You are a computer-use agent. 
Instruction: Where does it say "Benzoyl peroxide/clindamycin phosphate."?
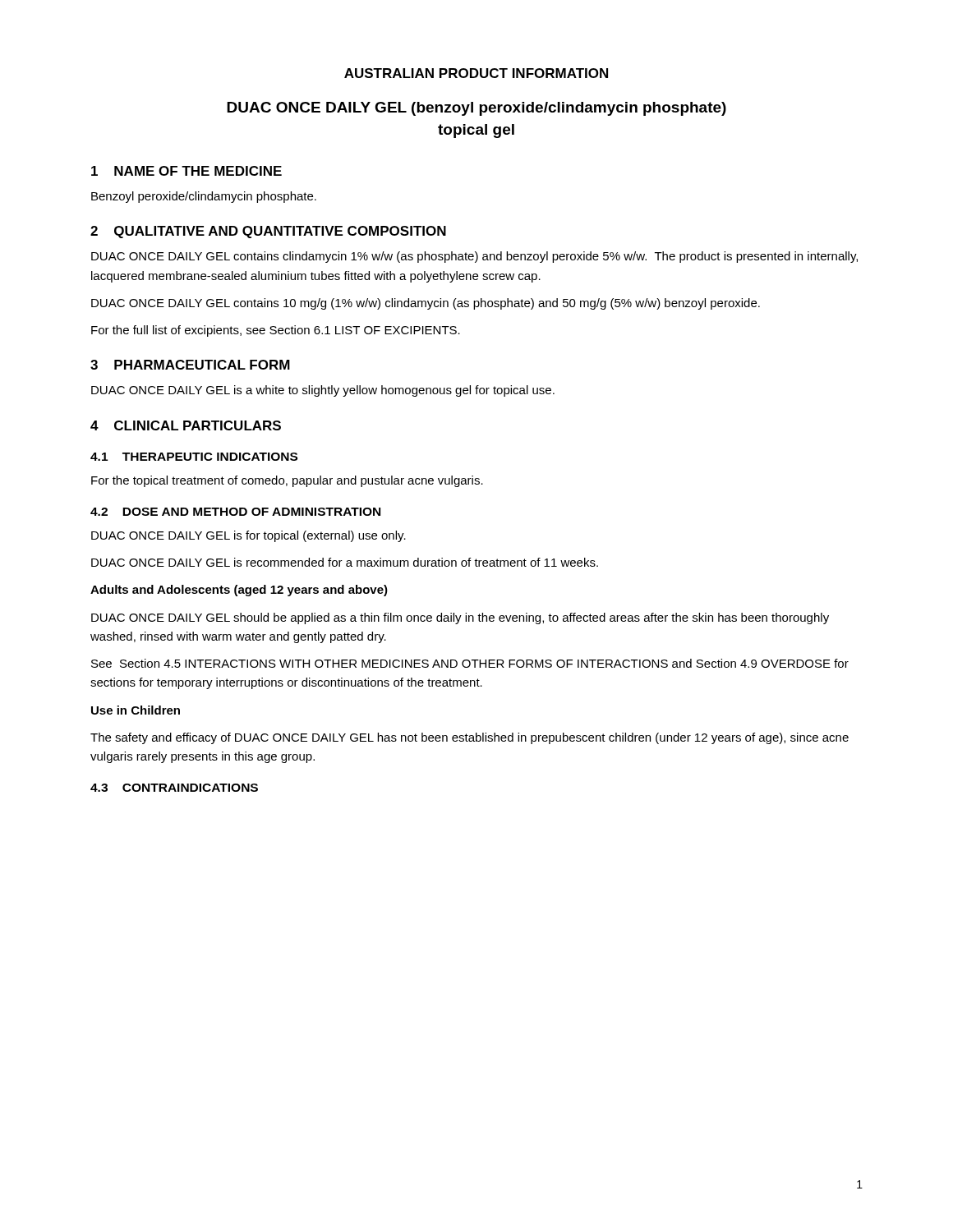point(204,196)
